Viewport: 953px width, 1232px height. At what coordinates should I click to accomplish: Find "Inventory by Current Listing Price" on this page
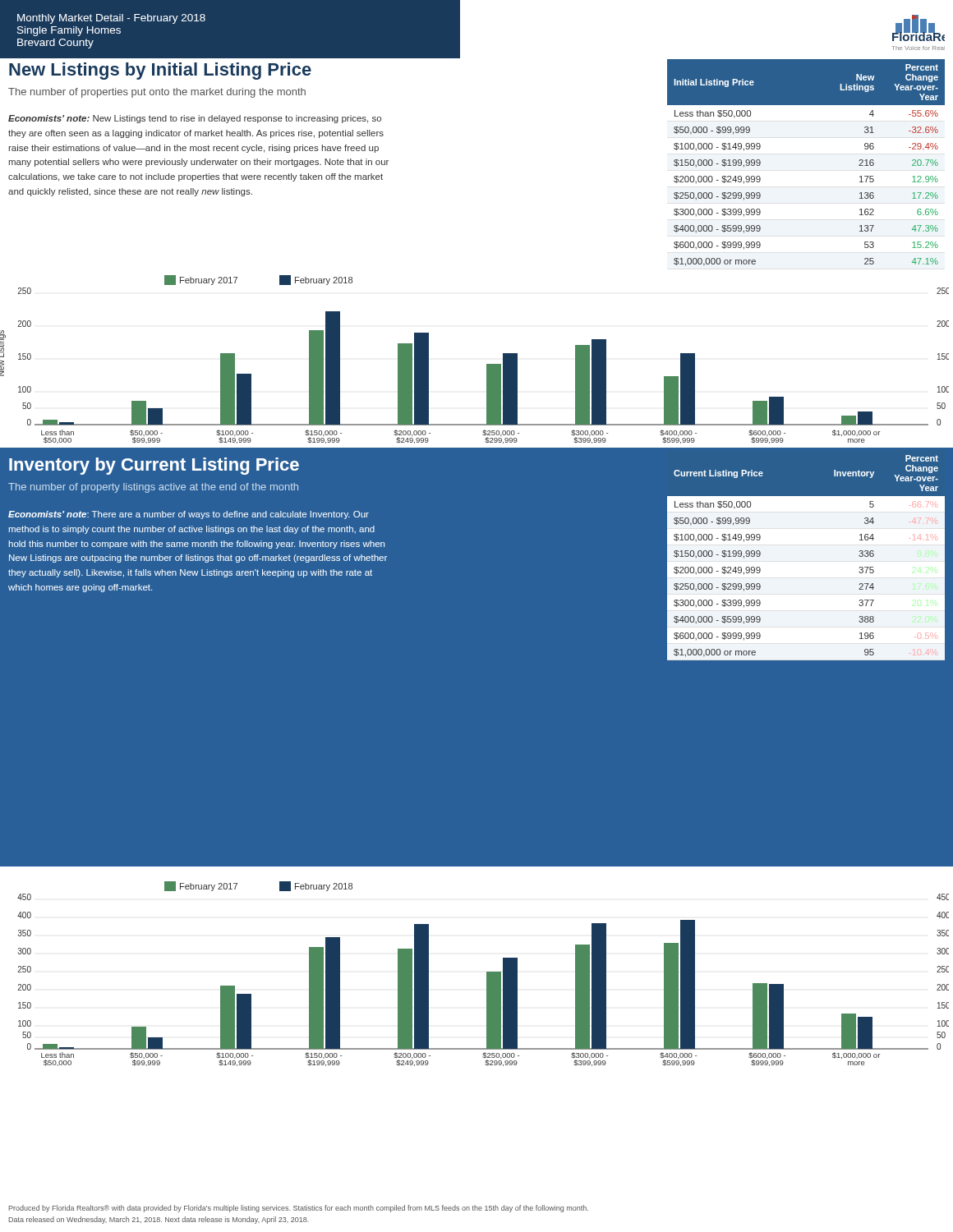tap(154, 464)
